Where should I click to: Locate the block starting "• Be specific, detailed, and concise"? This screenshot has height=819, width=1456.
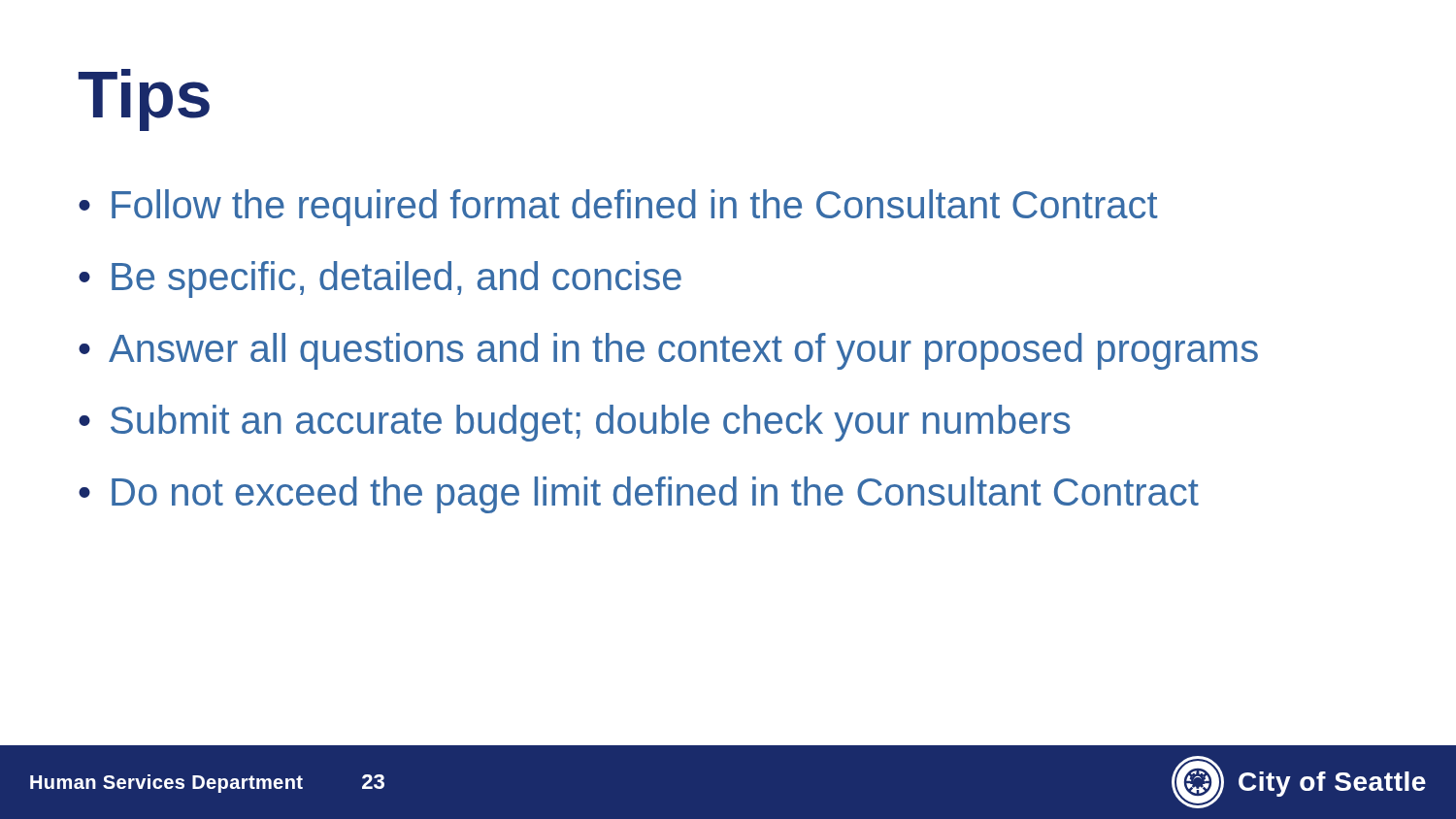380,276
